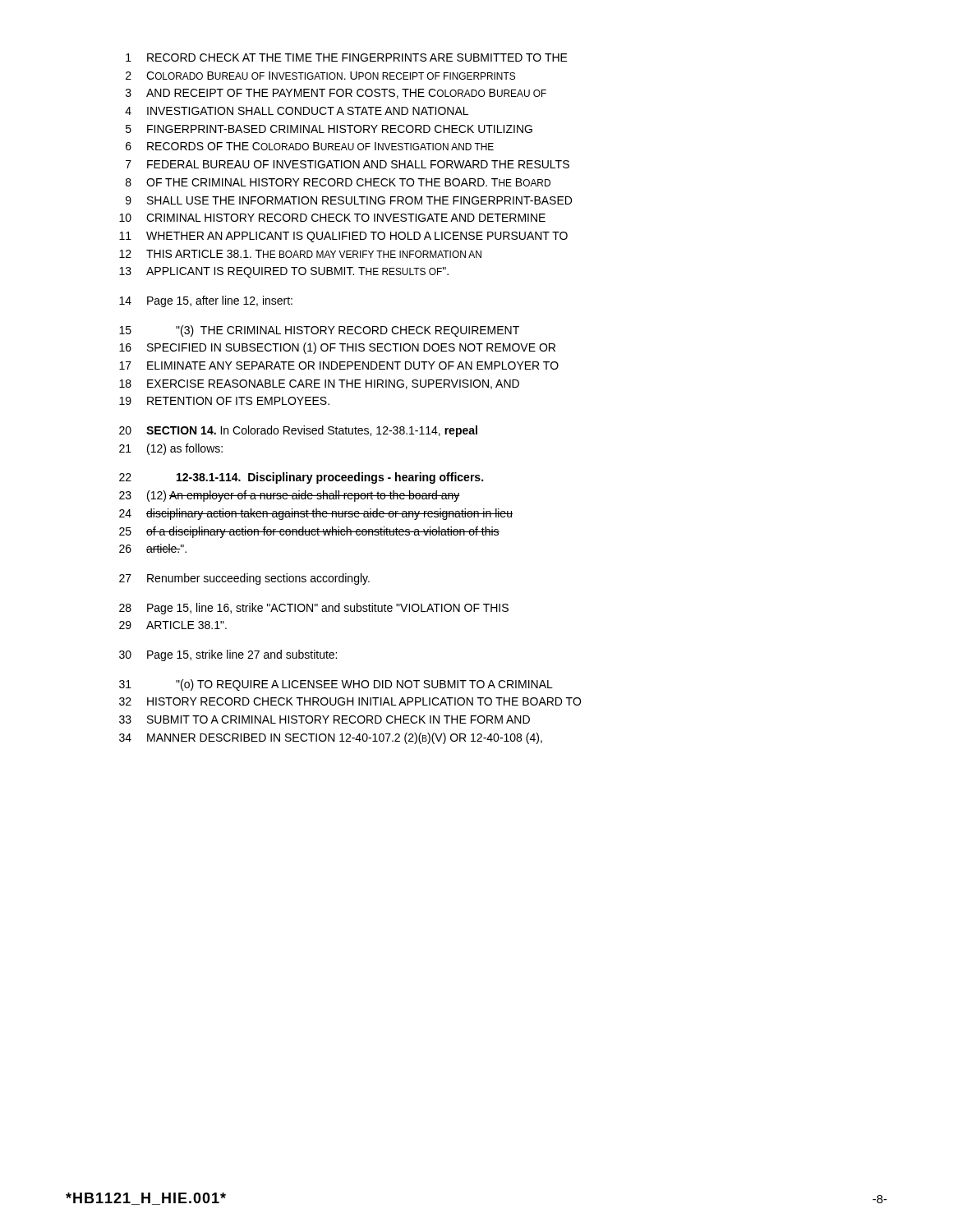Locate the list item that says "20SECTION 14. In Colorado Revised"
The image size is (953, 1232).
pos(298,431)
